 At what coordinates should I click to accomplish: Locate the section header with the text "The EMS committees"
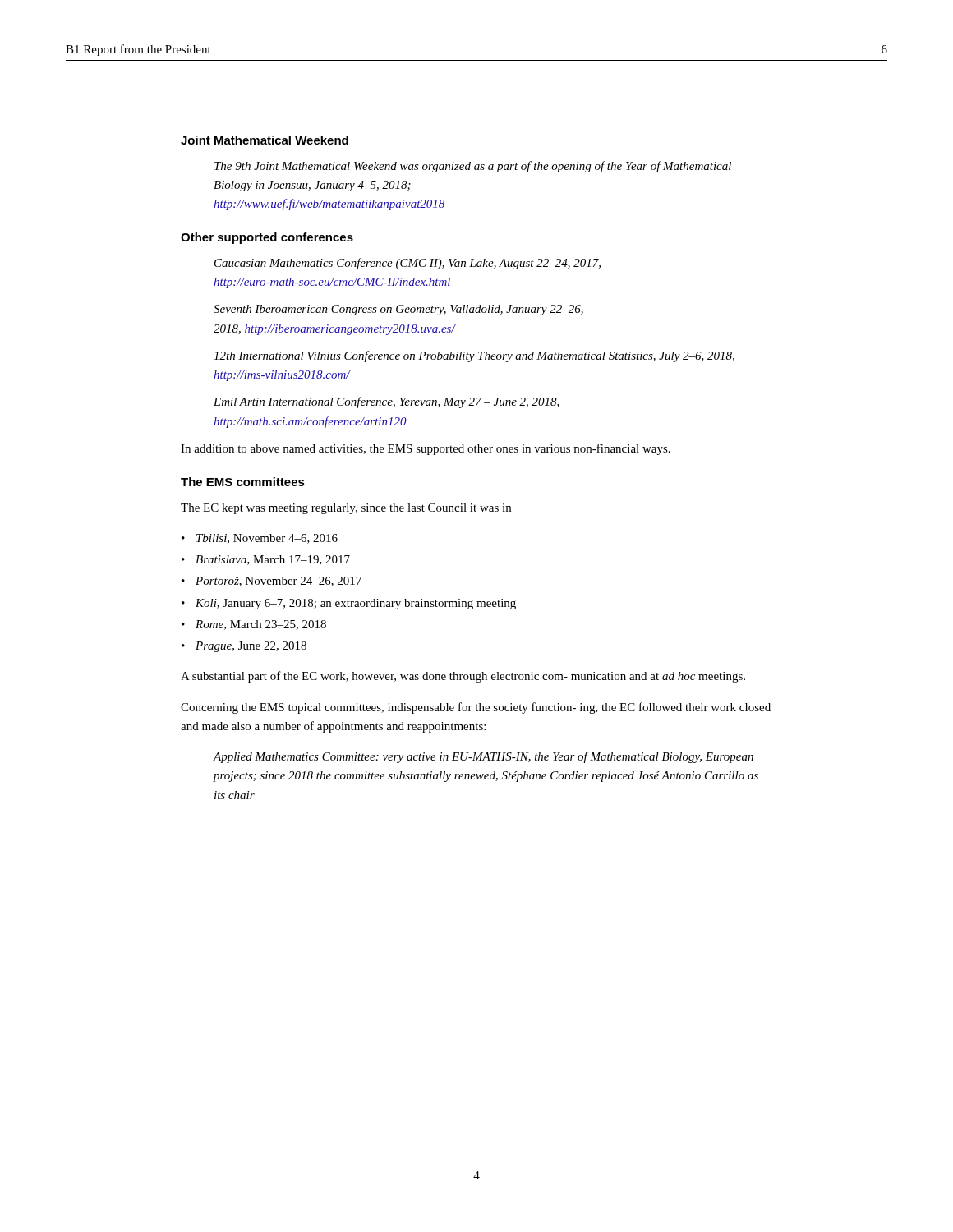(243, 482)
